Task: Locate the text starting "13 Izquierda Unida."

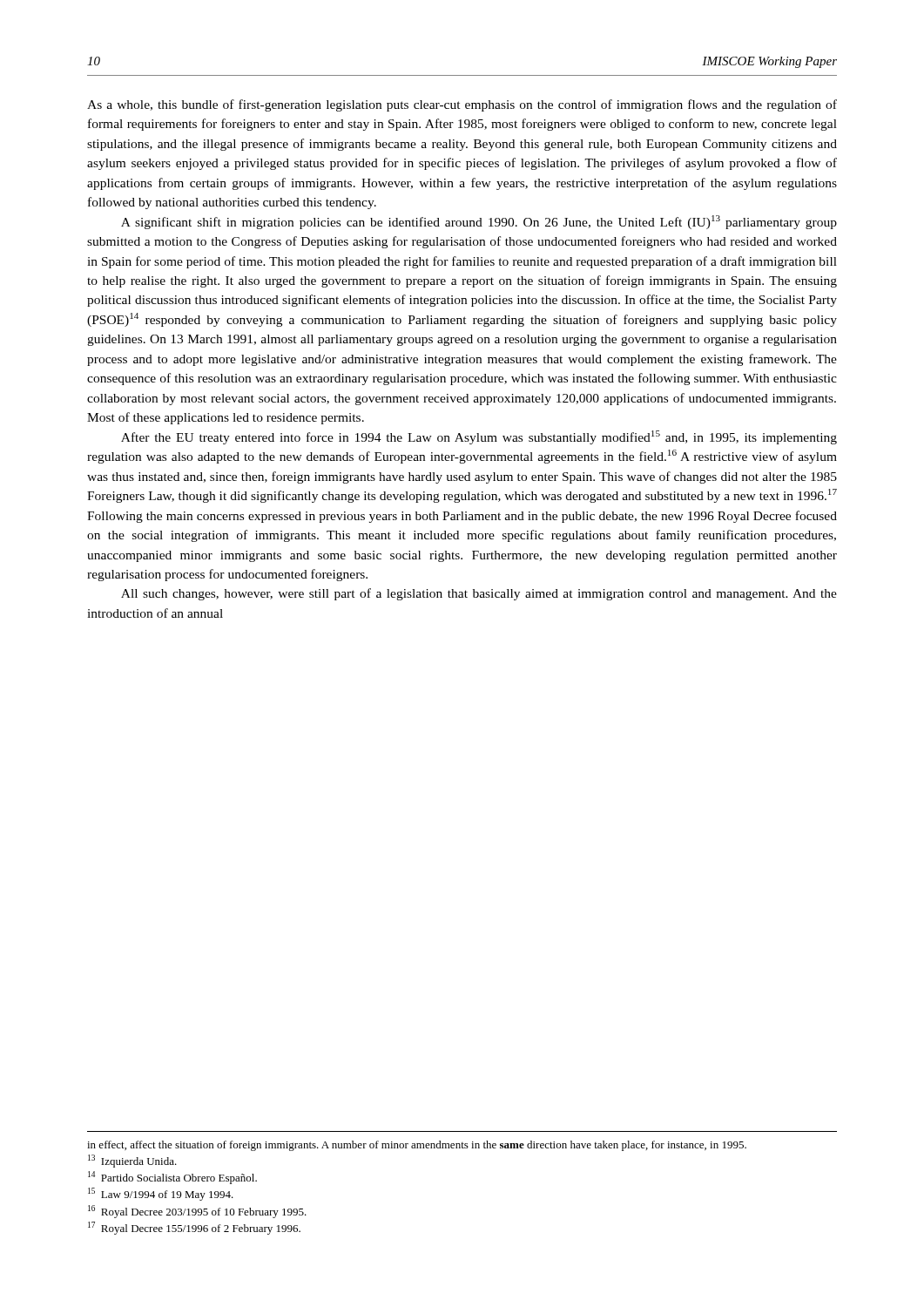Action: [132, 1161]
